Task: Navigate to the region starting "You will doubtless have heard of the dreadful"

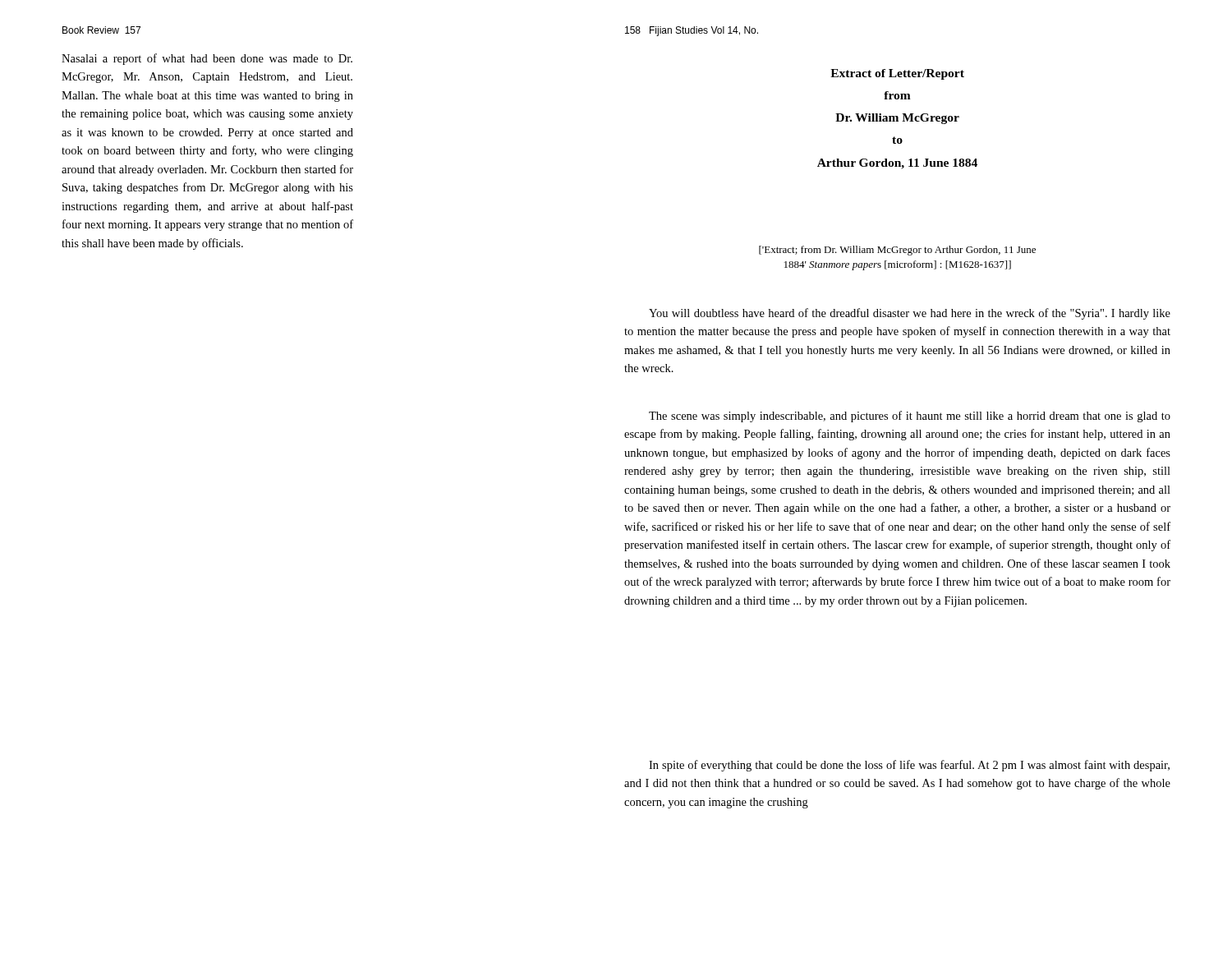Action: pos(897,341)
